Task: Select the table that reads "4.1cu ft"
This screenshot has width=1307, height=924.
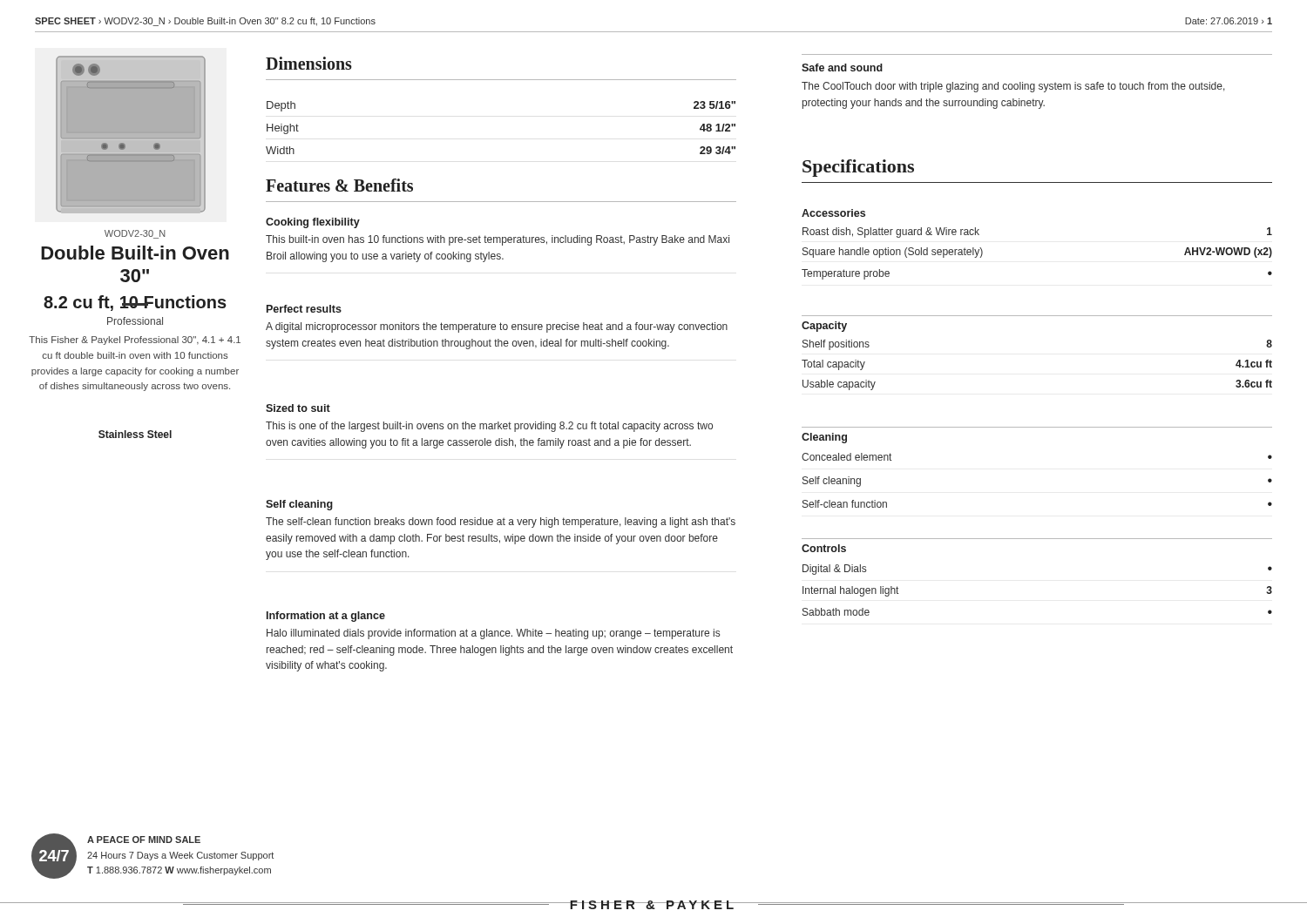Action: point(1037,364)
